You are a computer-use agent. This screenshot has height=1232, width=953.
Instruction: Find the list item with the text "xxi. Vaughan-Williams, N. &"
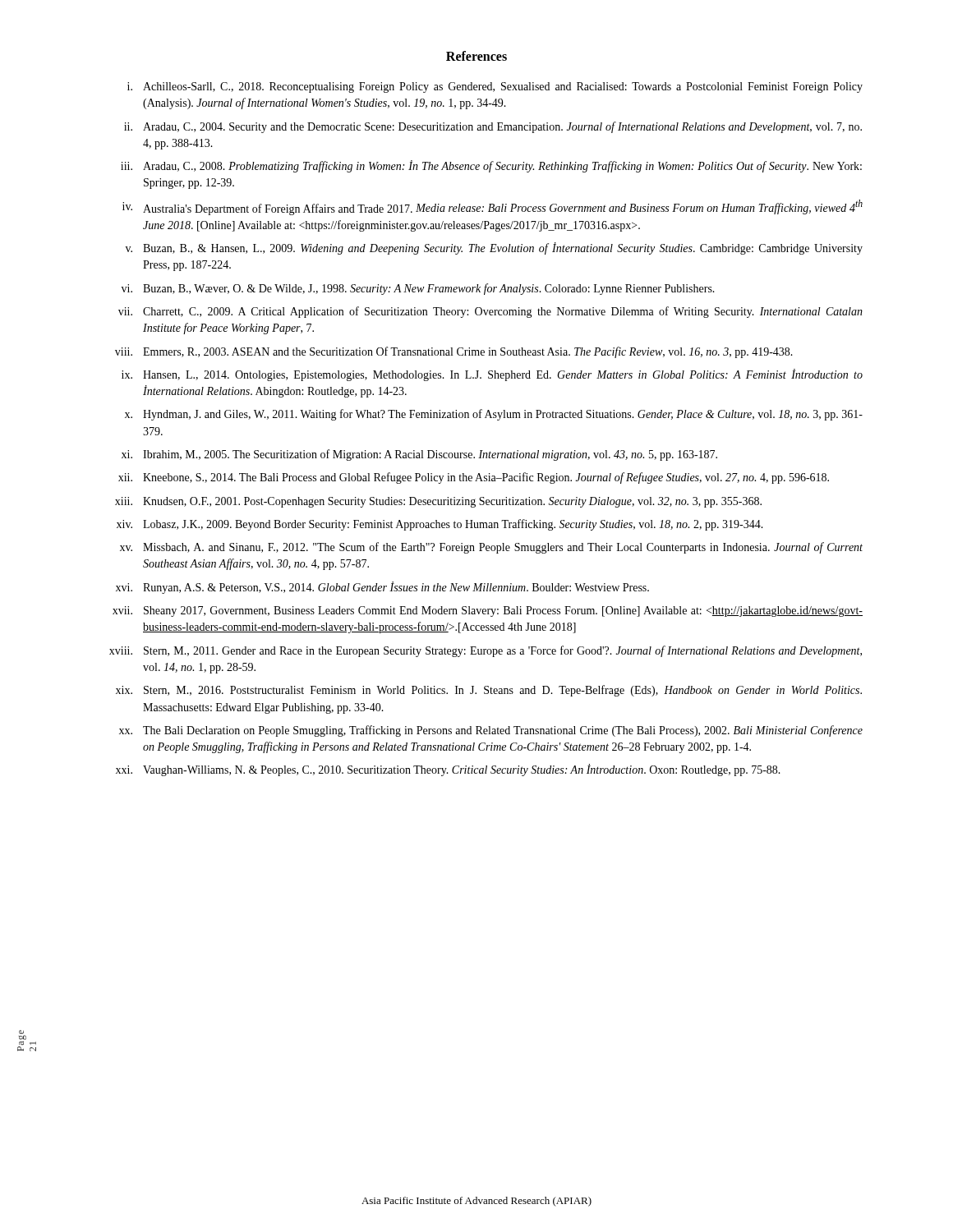(476, 771)
